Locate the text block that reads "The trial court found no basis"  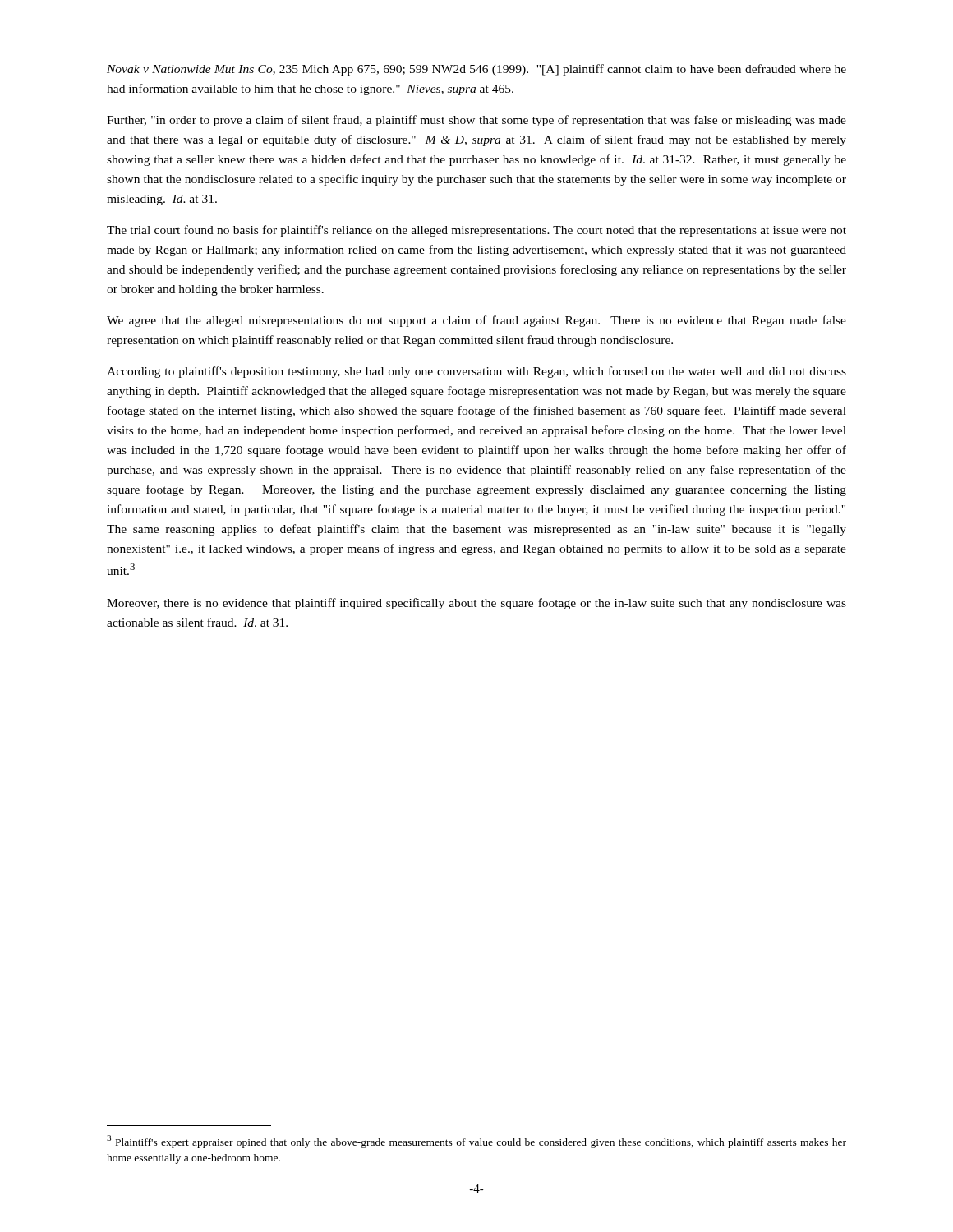tap(476, 260)
